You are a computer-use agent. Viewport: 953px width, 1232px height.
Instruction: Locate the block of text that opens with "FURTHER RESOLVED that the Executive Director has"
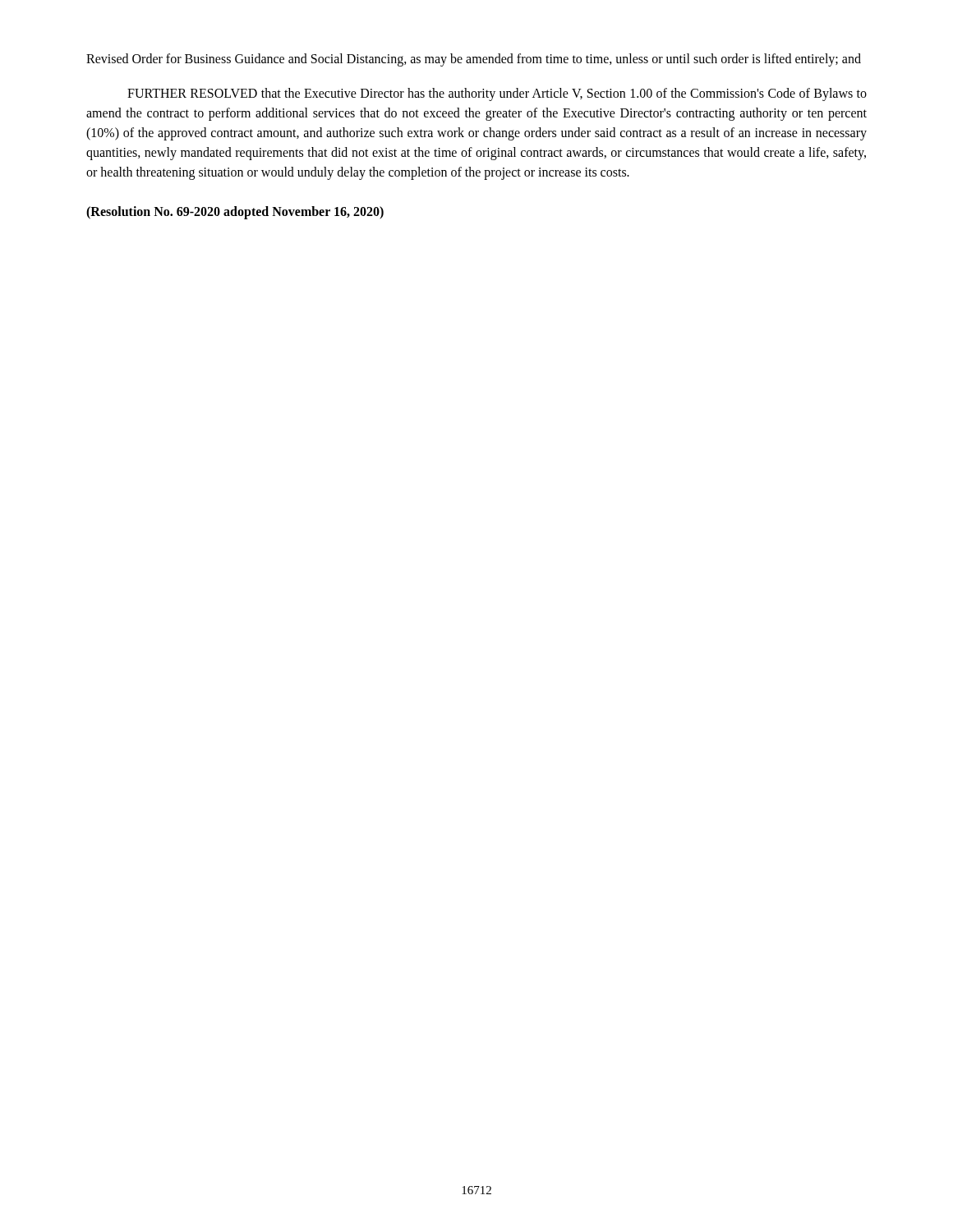476,133
